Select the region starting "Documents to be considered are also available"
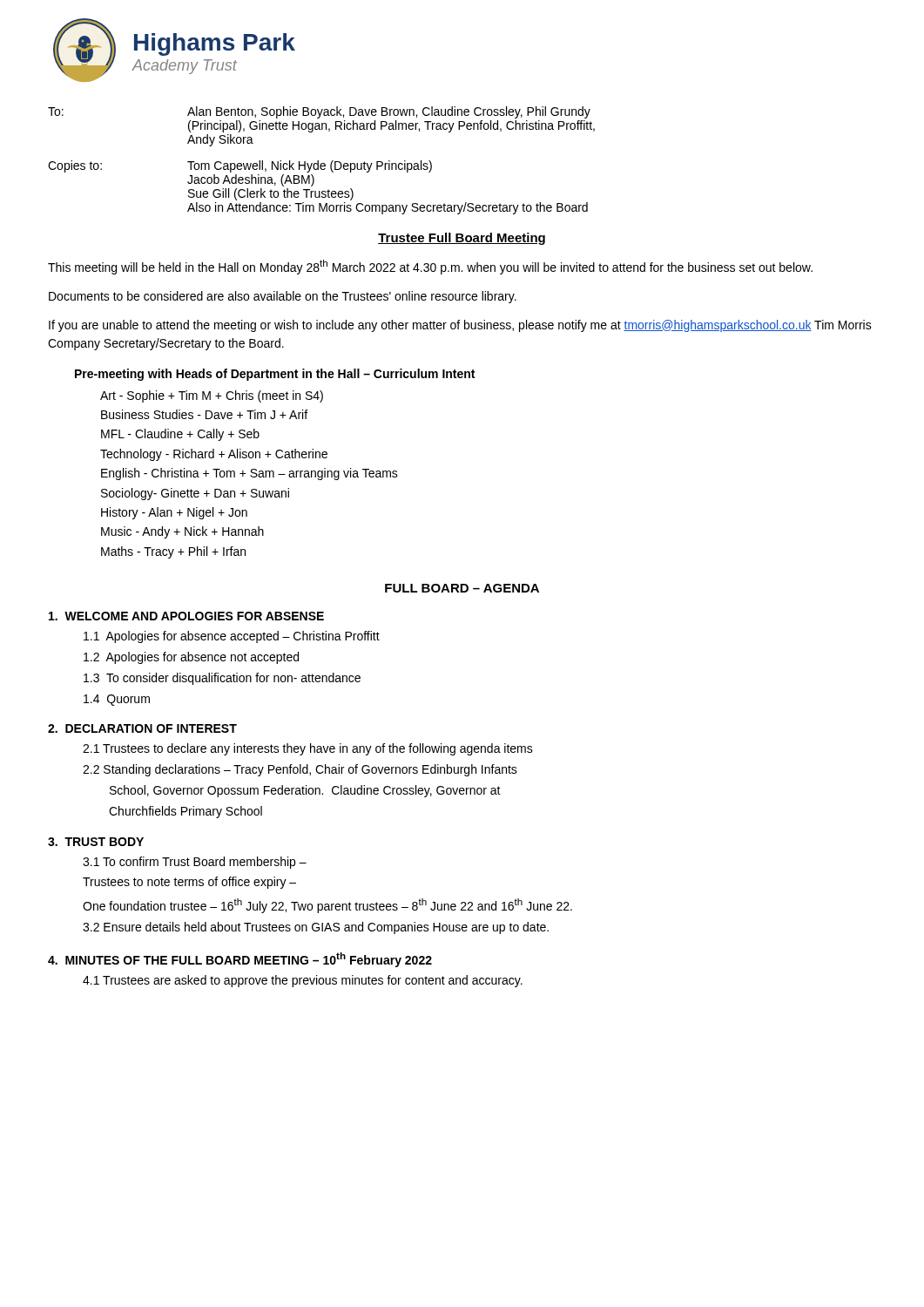Screen dimensions: 1307x924 pyautogui.click(x=282, y=296)
